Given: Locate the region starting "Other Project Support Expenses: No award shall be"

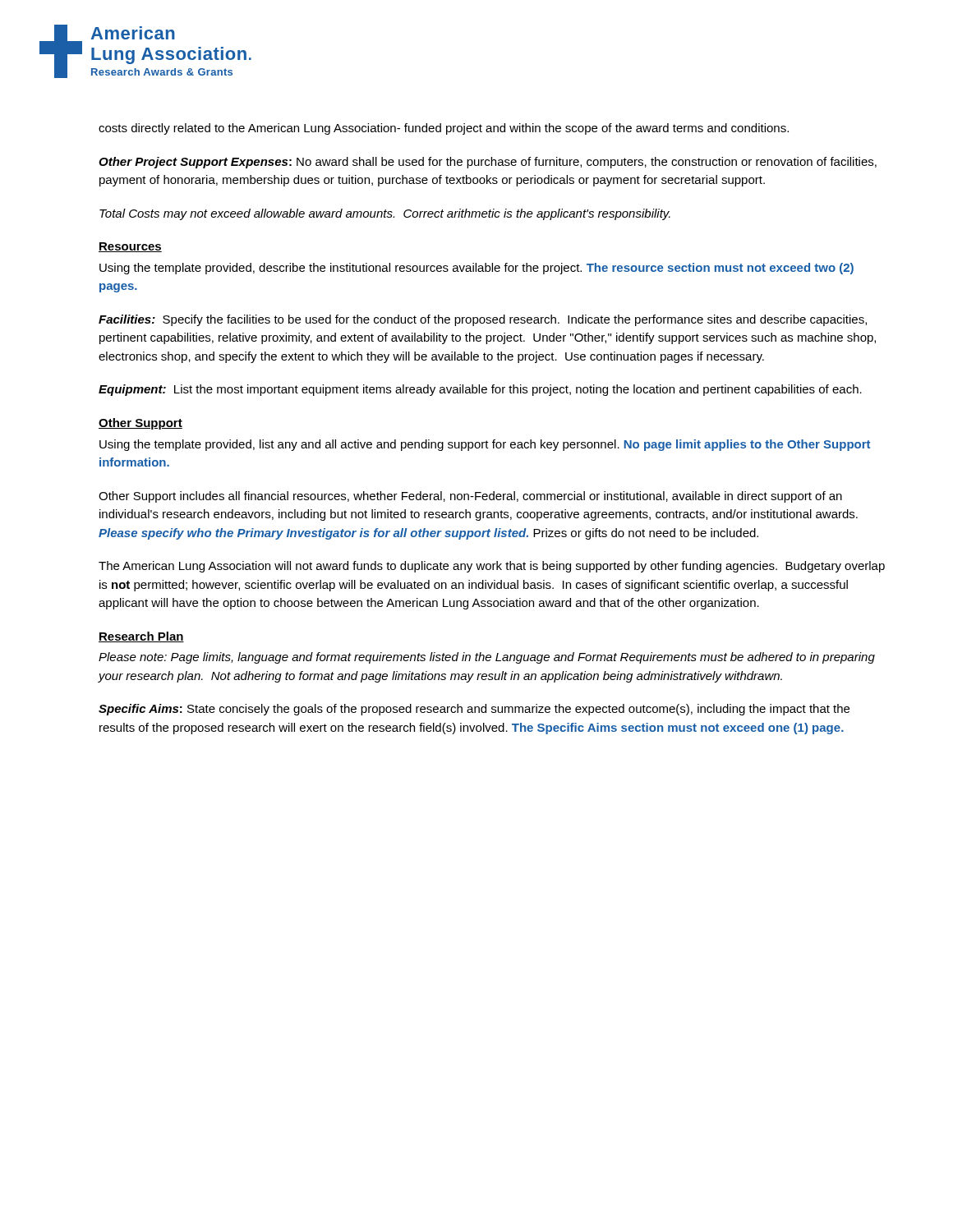Looking at the screenshot, I should pyautogui.click(x=488, y=170).
